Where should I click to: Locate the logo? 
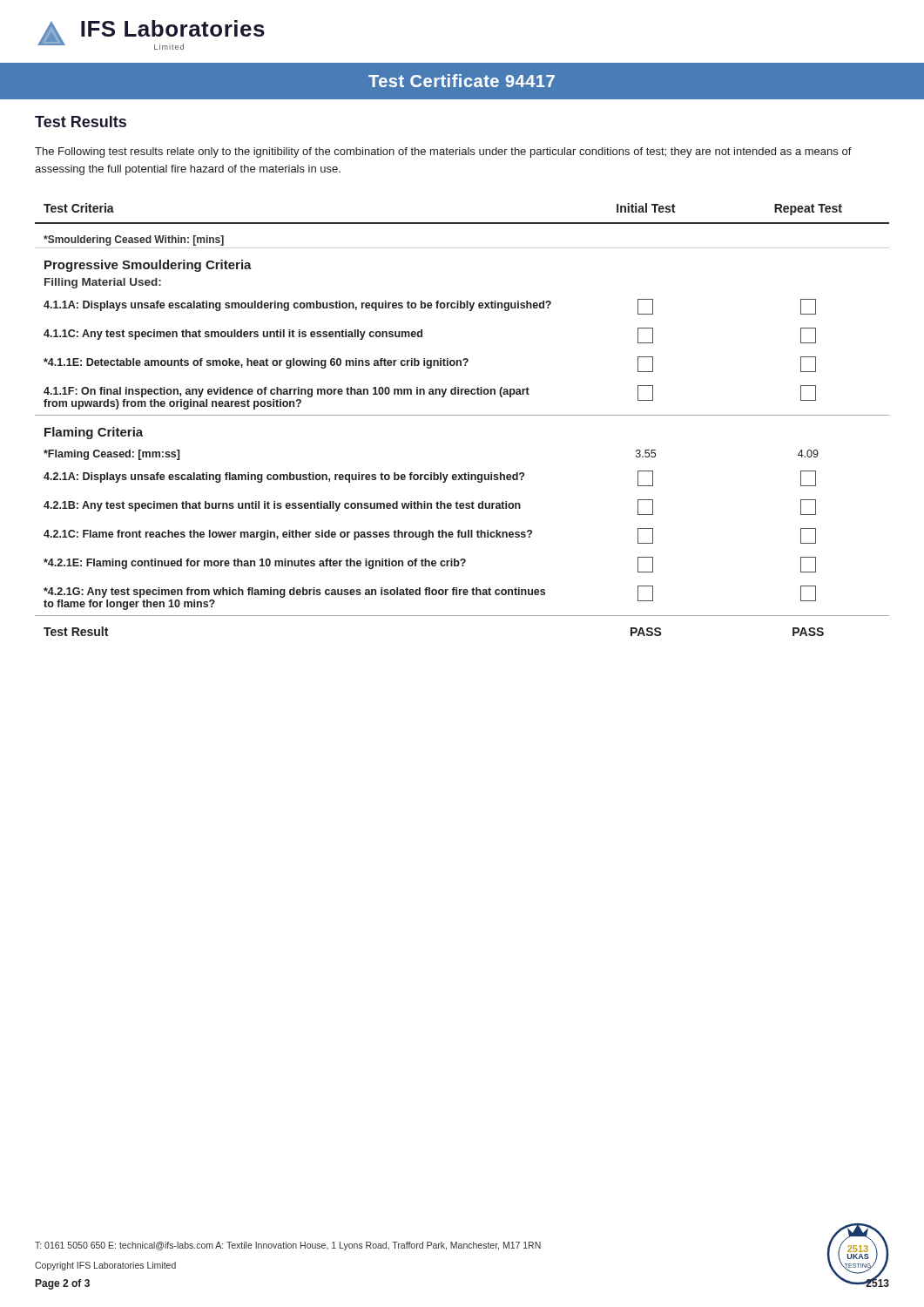coord(858,1254)
